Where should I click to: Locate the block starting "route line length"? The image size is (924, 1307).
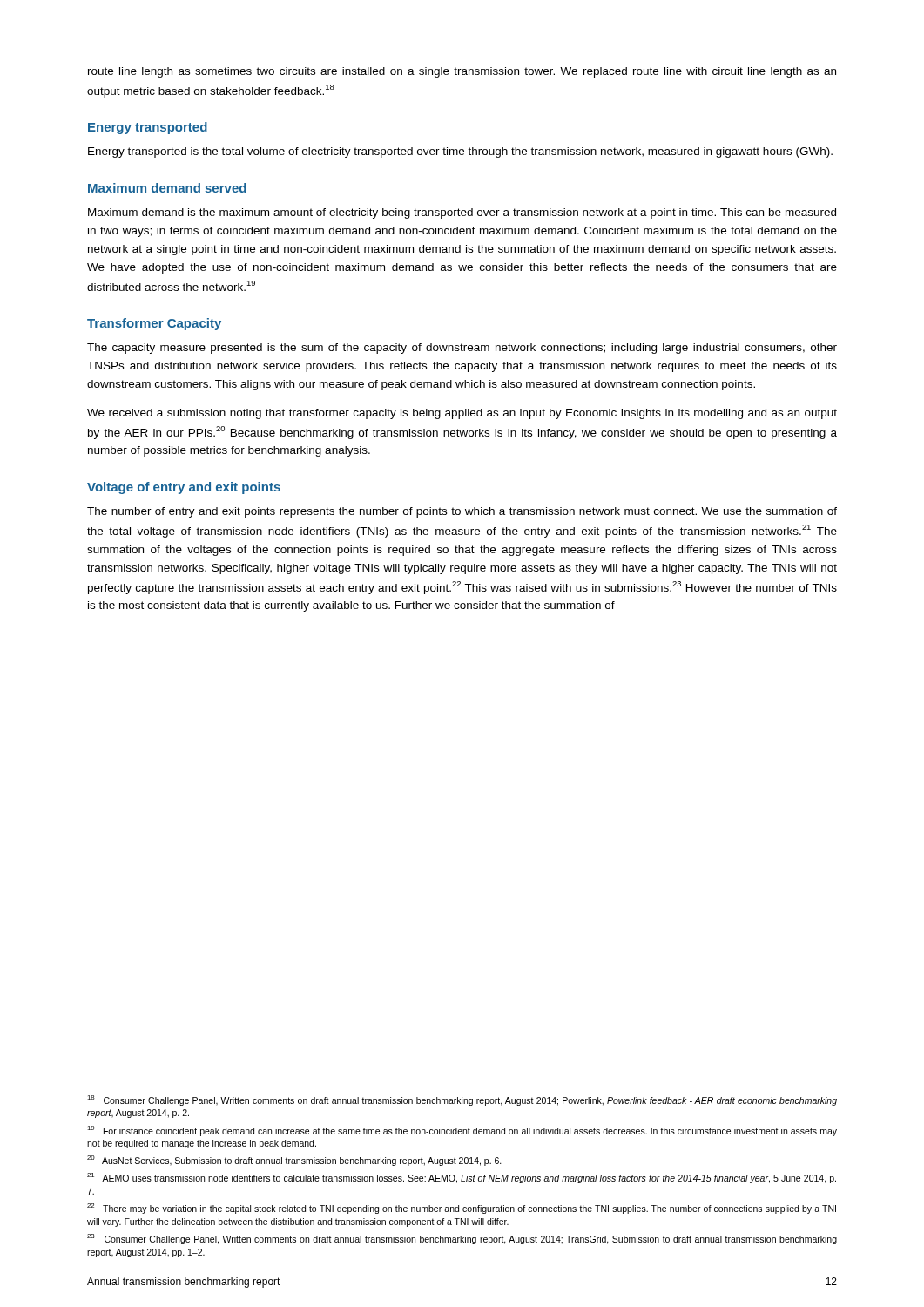(462, 81)
